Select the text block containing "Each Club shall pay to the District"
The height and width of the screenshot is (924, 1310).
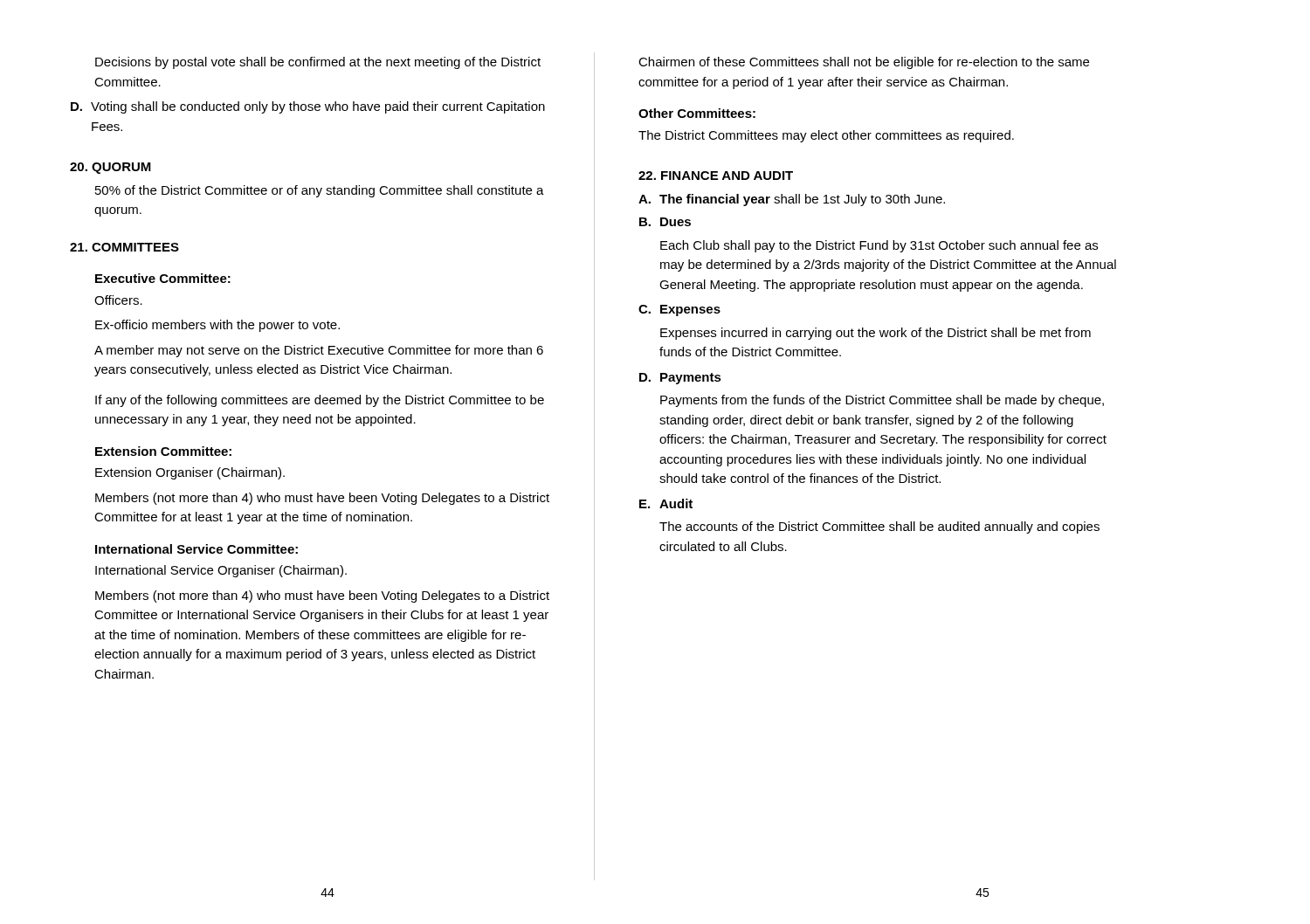tap(889, 265)
